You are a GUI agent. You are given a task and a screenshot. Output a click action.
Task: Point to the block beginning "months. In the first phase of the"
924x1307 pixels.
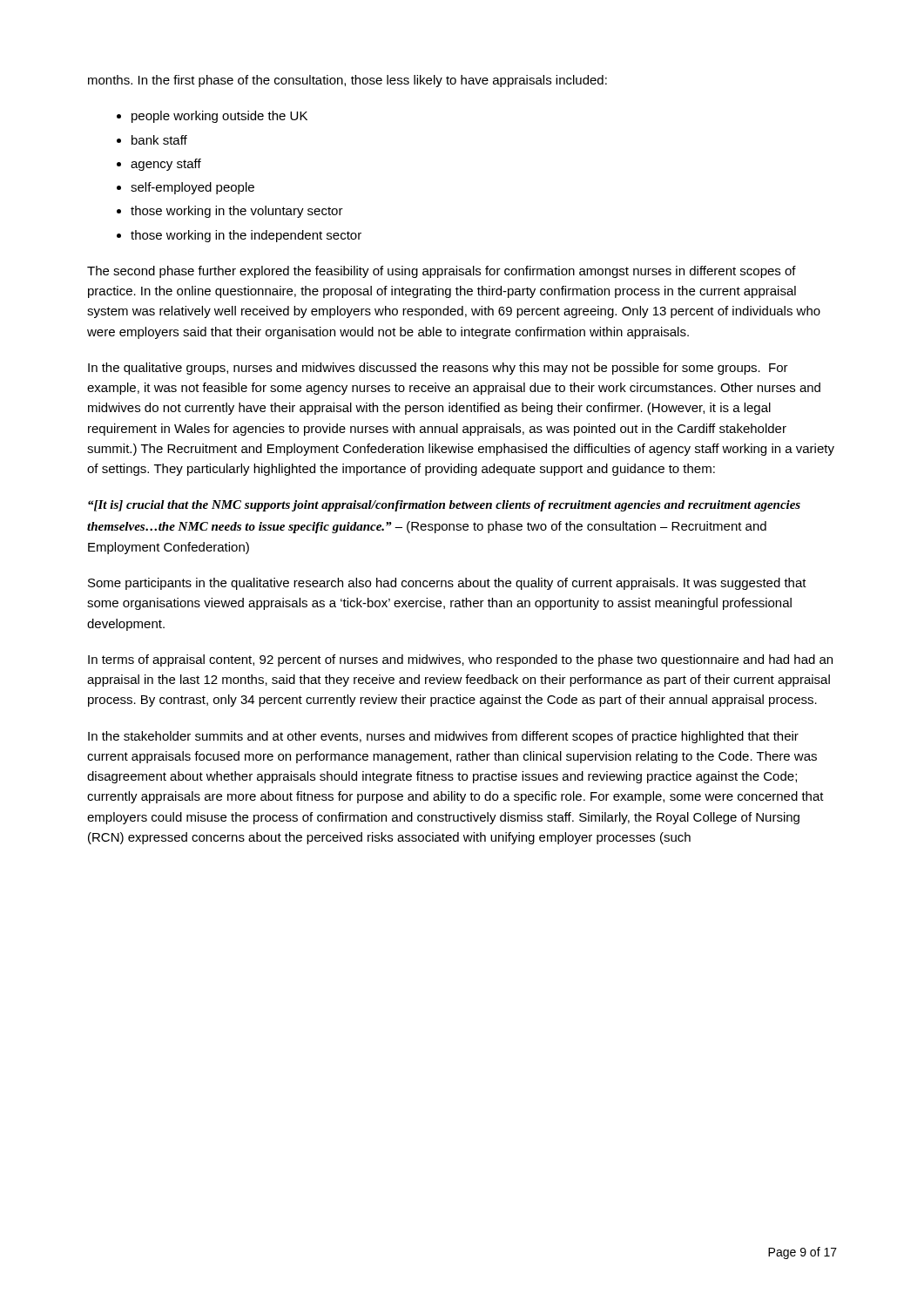click(x=347, y=80)
